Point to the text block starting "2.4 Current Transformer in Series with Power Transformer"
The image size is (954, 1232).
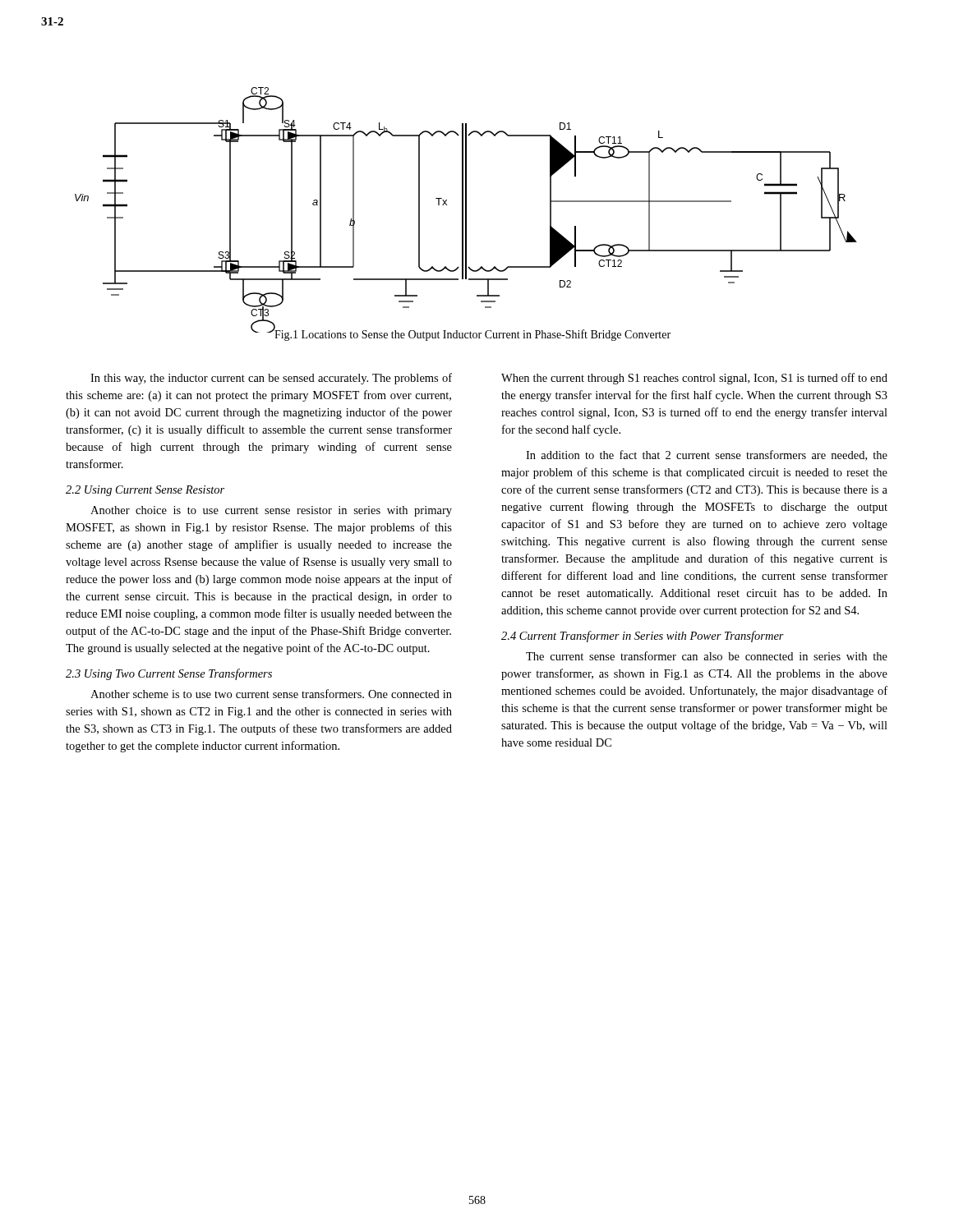[x=642, y=636]
